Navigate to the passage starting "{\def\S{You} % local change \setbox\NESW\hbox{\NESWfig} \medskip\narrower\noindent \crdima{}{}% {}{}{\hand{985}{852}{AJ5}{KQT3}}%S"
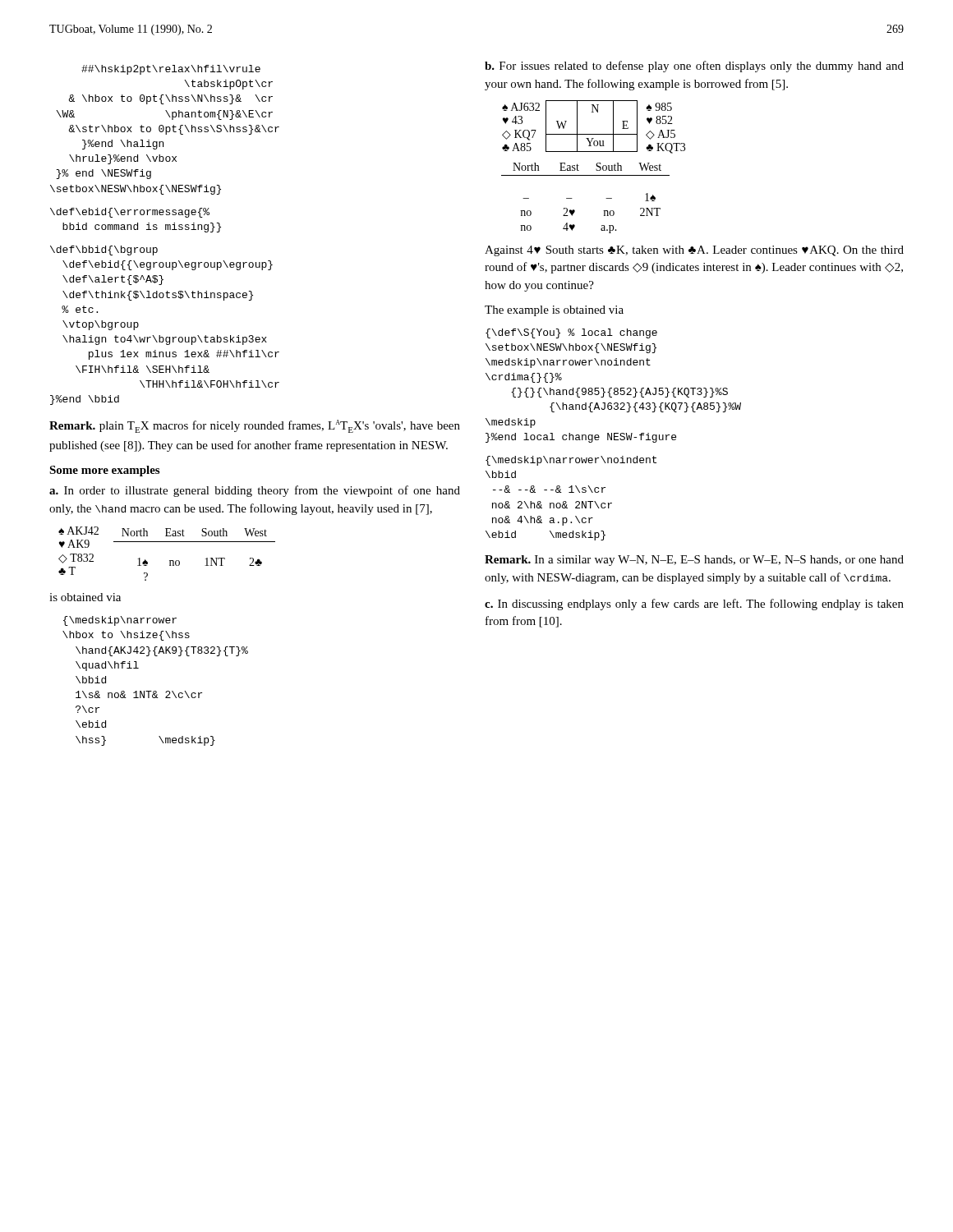This screenshot has width=953, height=1232. pyautogui.click(x=694, y=385)
